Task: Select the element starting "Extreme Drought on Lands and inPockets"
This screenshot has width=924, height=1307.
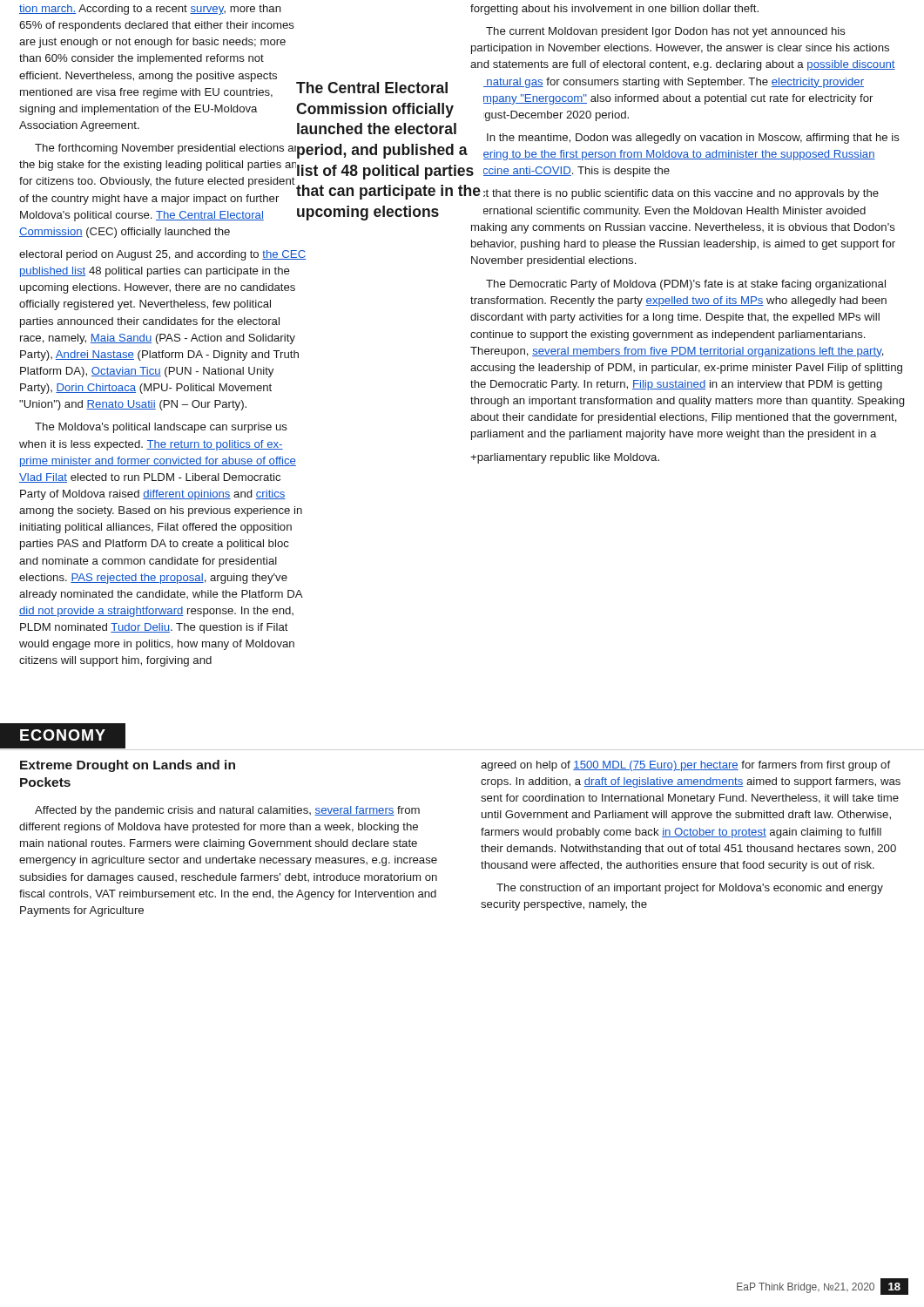Action: click(x=233, y=774)
